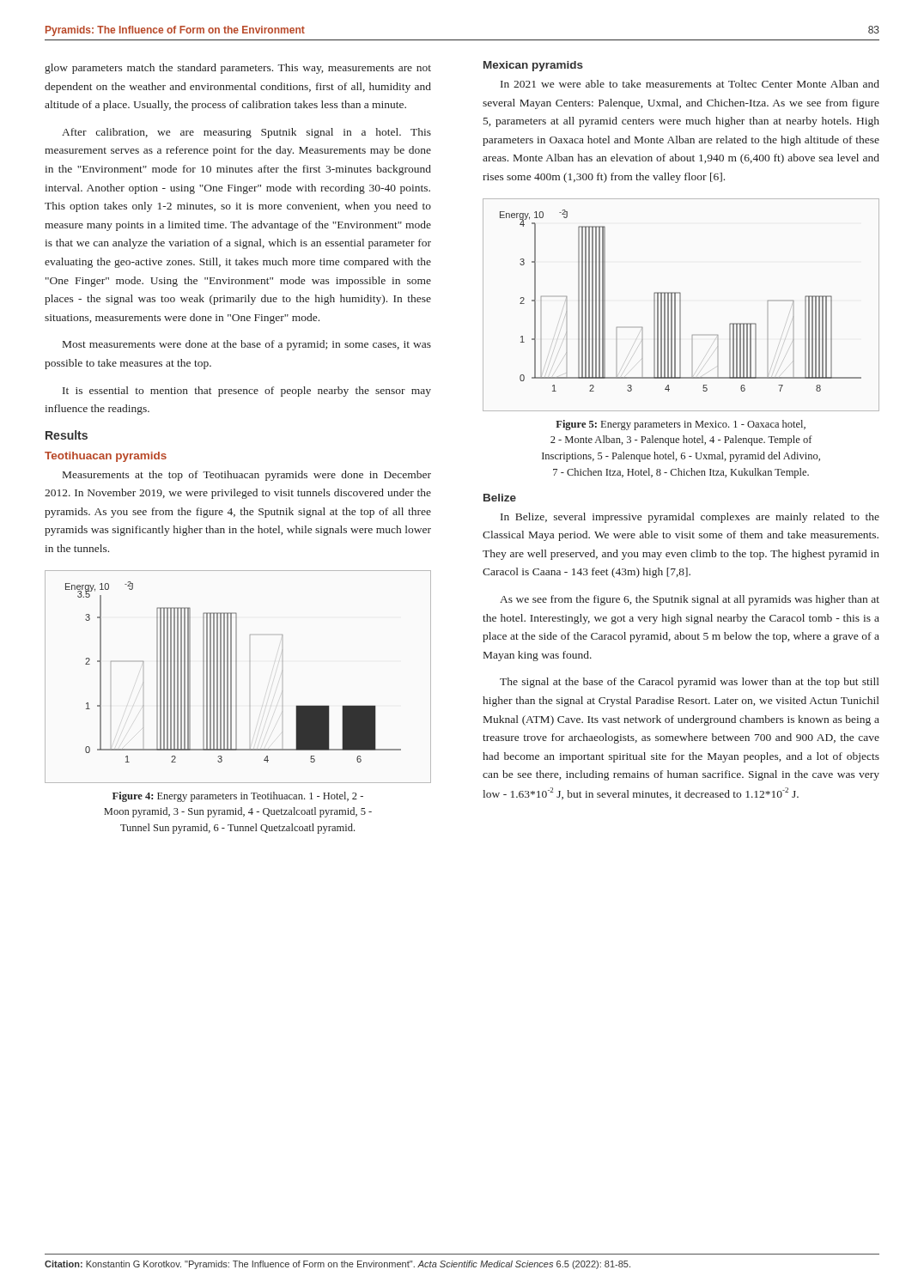Viewport: 924px width, 1288px height.
Task: Find the element starting "Mexican pyramids"
Action: pos(533,65)
